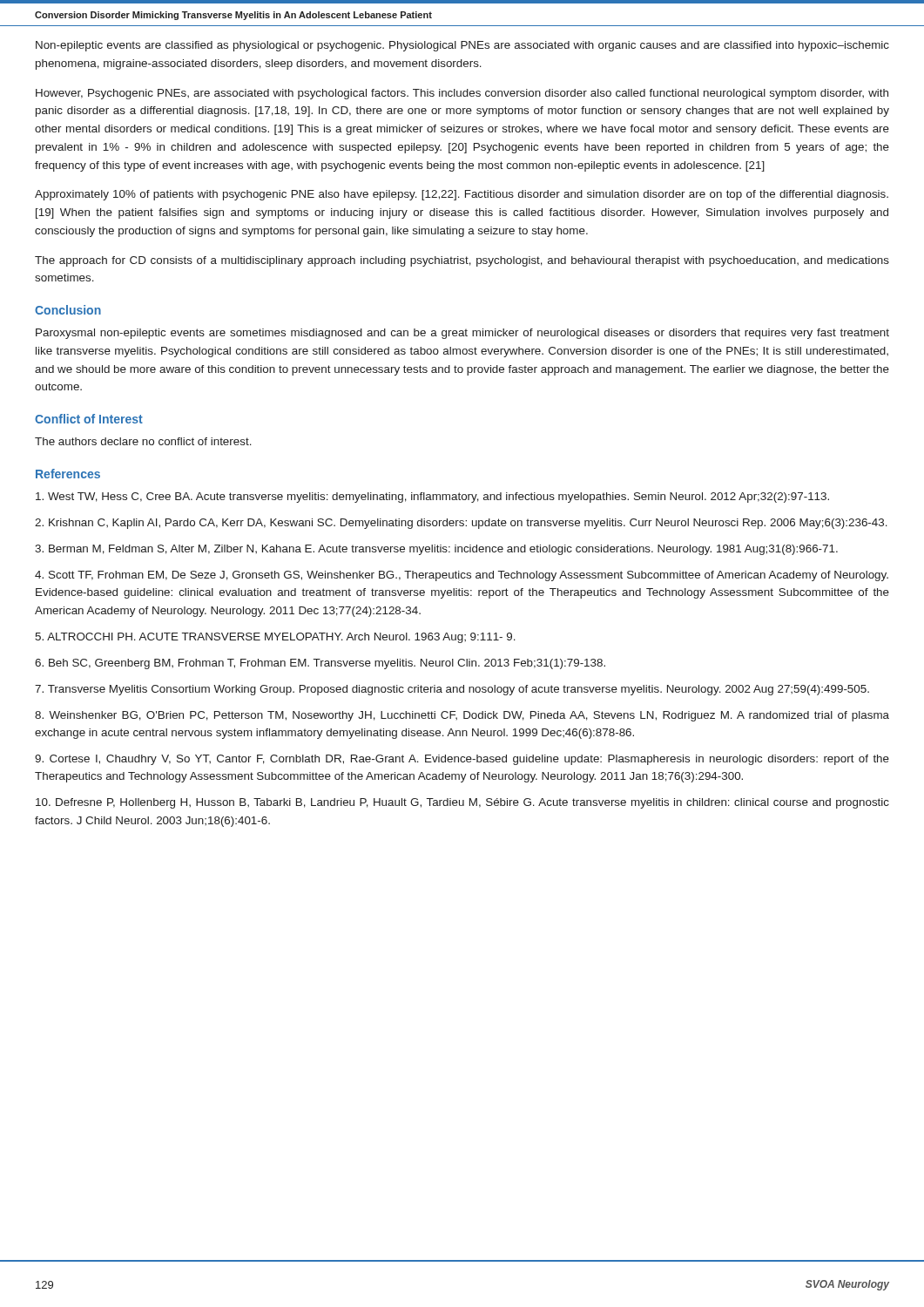This screenshot has width=924, height=1307.
Task: Navigate to the element starting "3. Berman M, Feldman S, Alter M,"
Action: pos(437,549)
